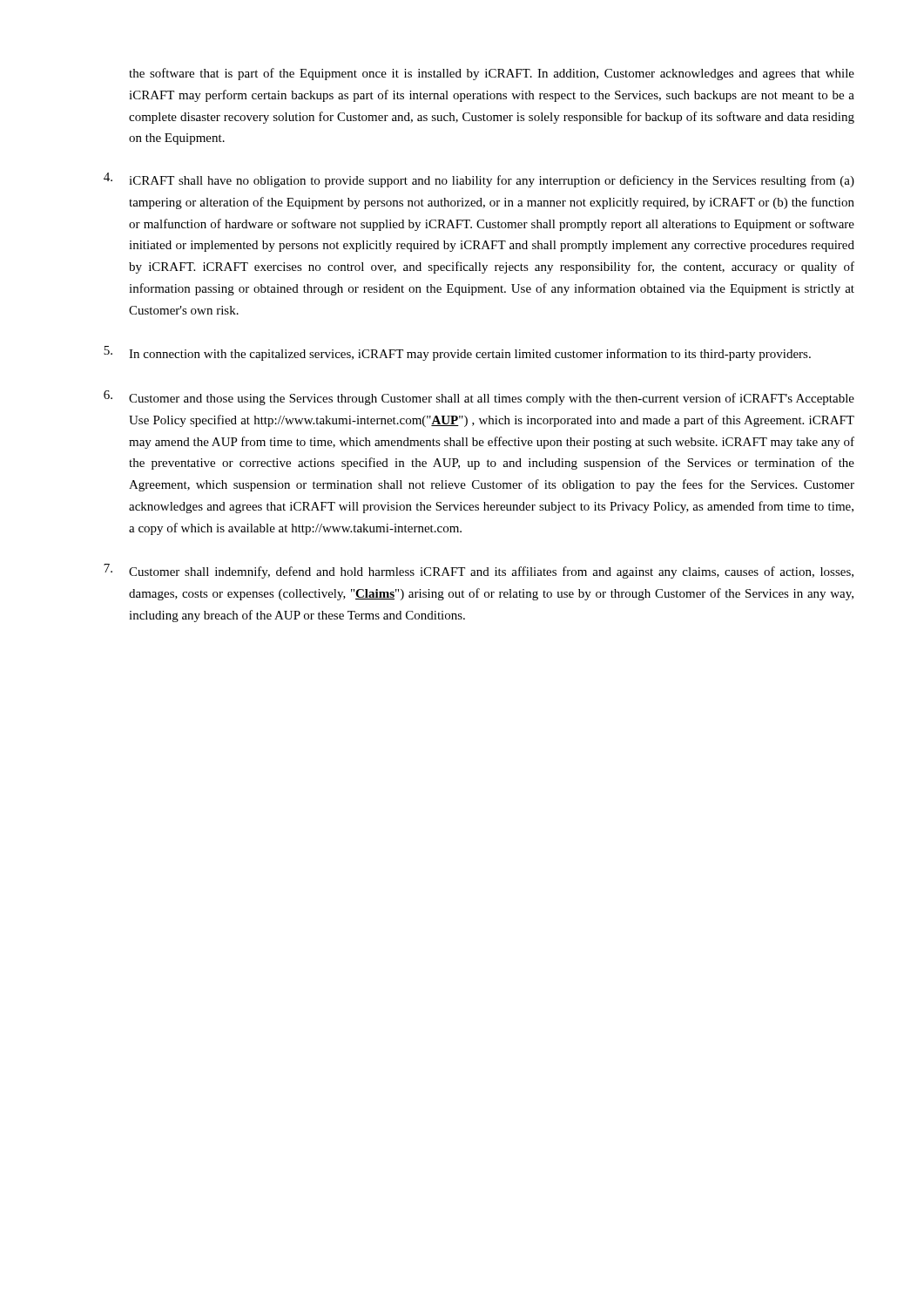Locate the block of text that opens with "4. iCRAFT shall have no obligation to provide"
924x1307 pixels.
point(471,245)
